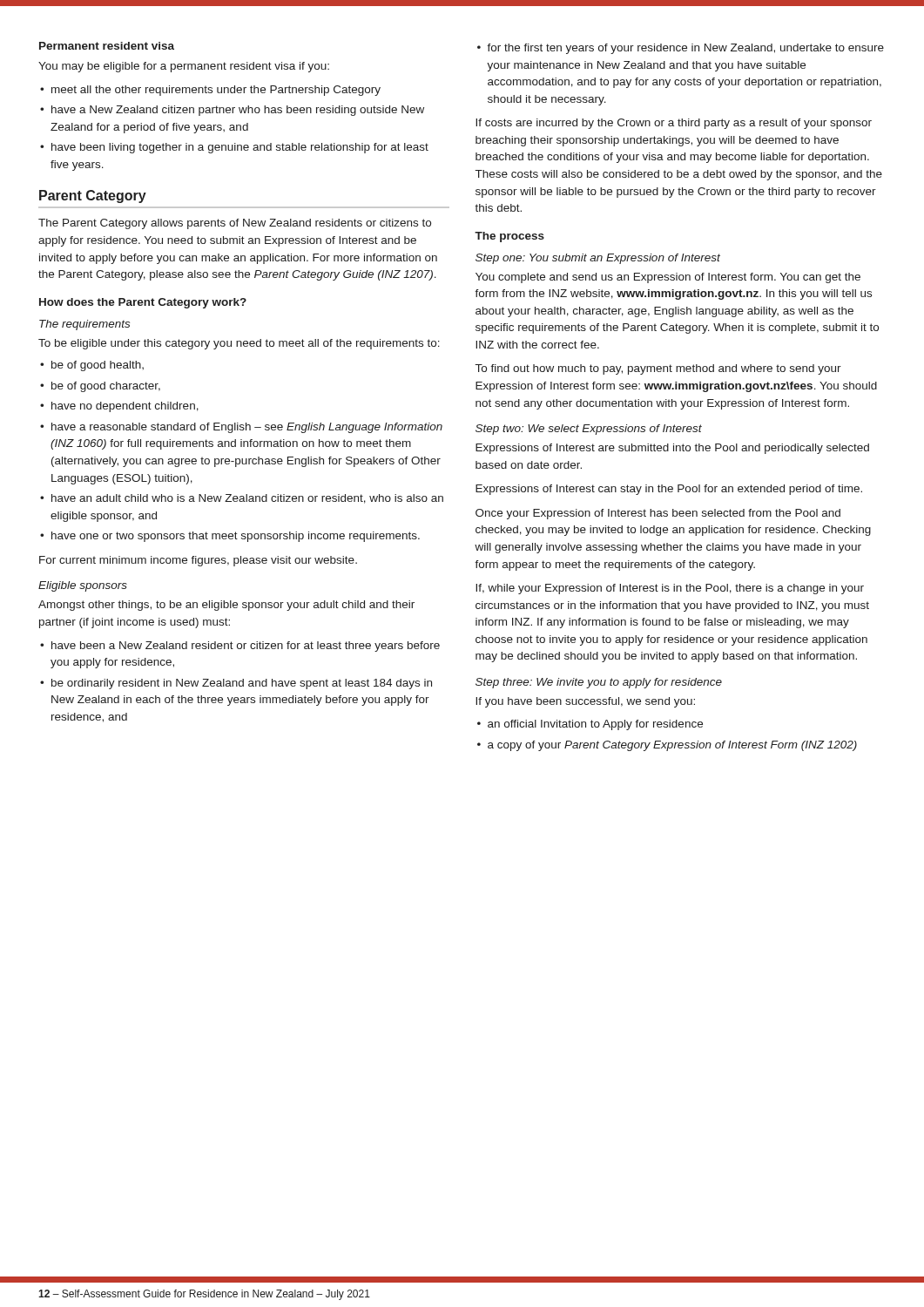The height and width of the screenshot is (1307, 924).
Task: Select the passage starting "be of good health,"
Action: pyautogui.click(x=98, y=365)
